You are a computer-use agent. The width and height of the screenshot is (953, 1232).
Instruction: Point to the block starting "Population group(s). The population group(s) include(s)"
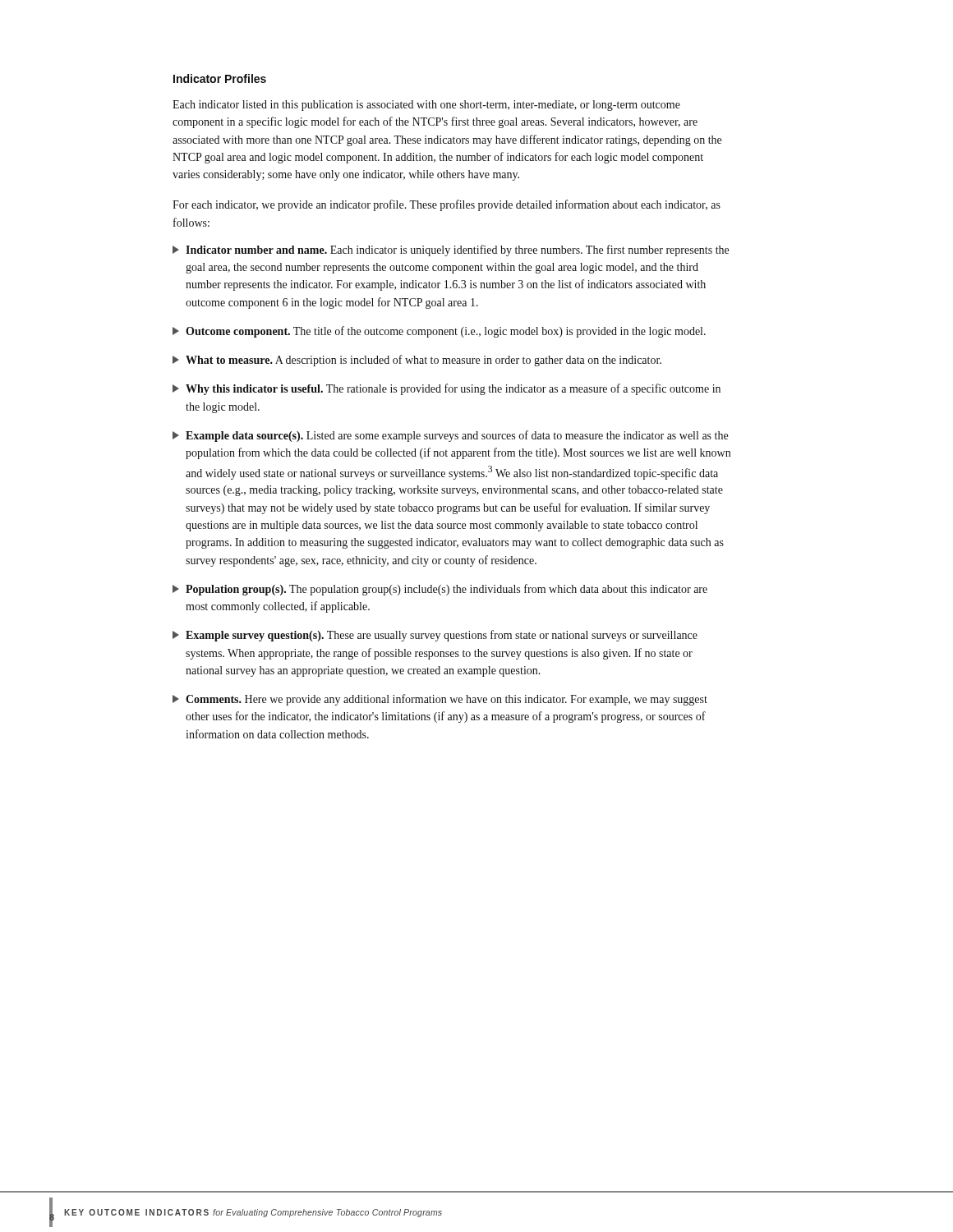(452, 598)
